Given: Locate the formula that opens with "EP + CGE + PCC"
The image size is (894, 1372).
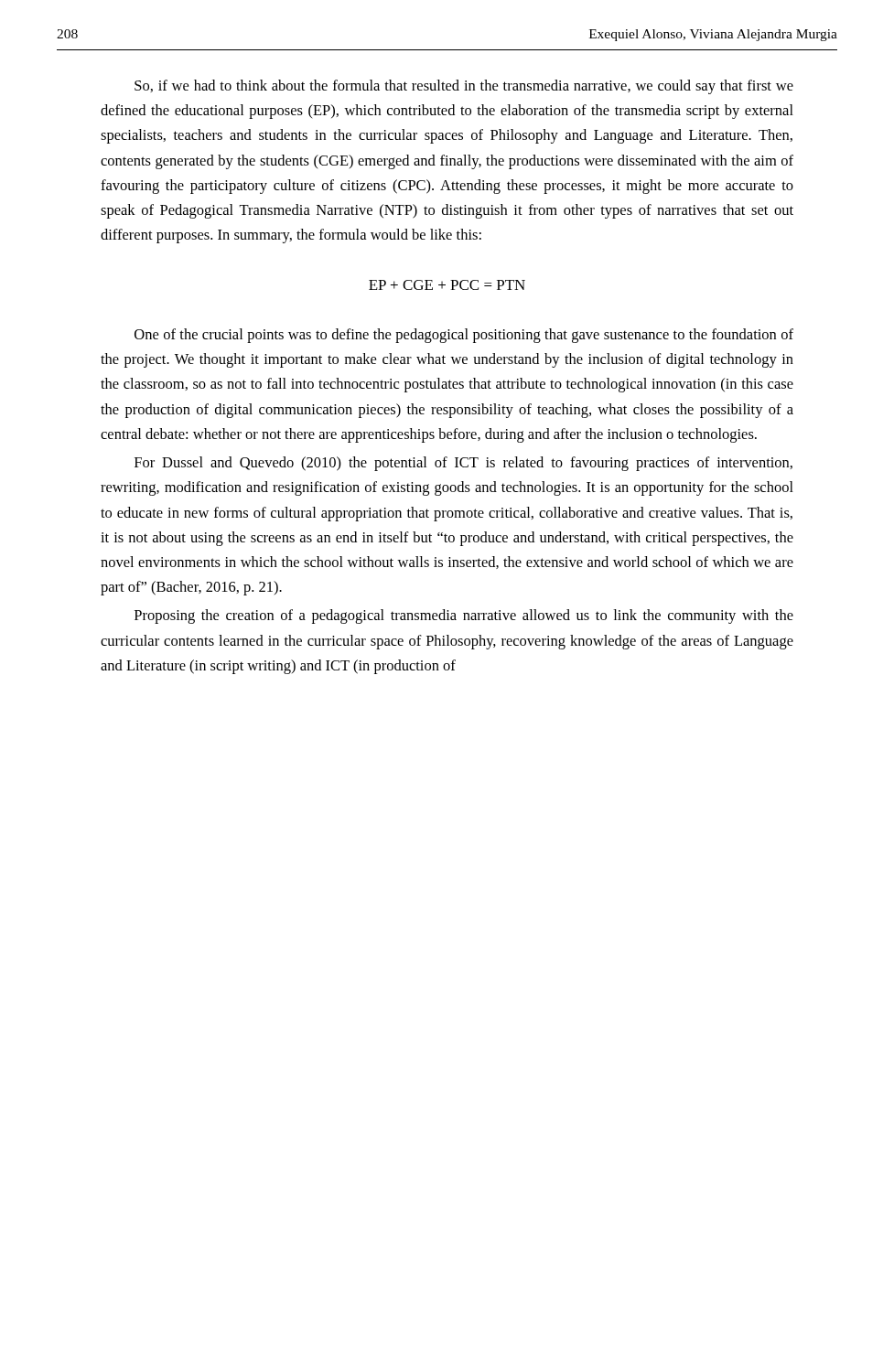Looking at the screenshot, I should pyautogui.click(x=447, y=284).
